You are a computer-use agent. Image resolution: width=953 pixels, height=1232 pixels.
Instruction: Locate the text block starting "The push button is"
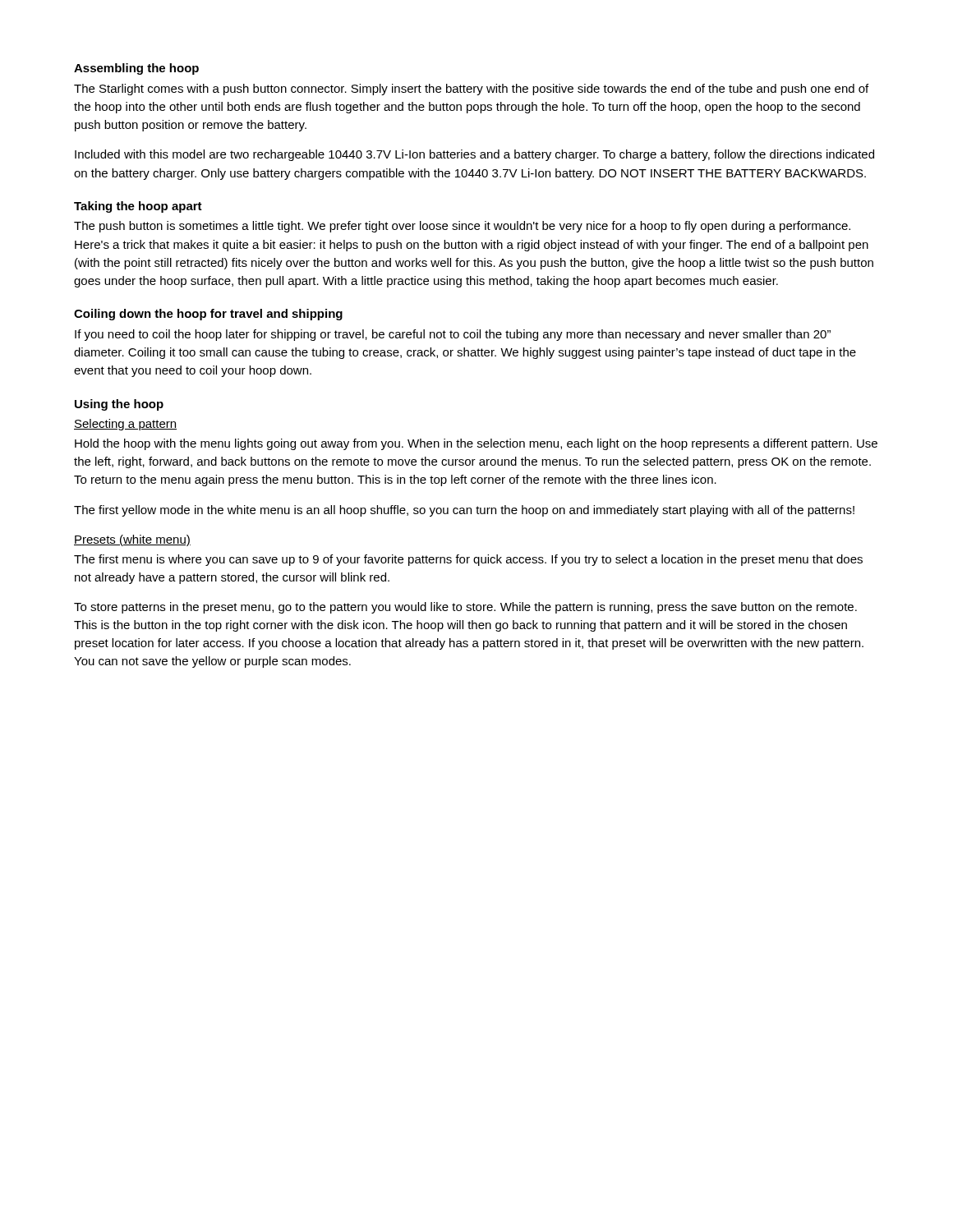tap(474, 253)
